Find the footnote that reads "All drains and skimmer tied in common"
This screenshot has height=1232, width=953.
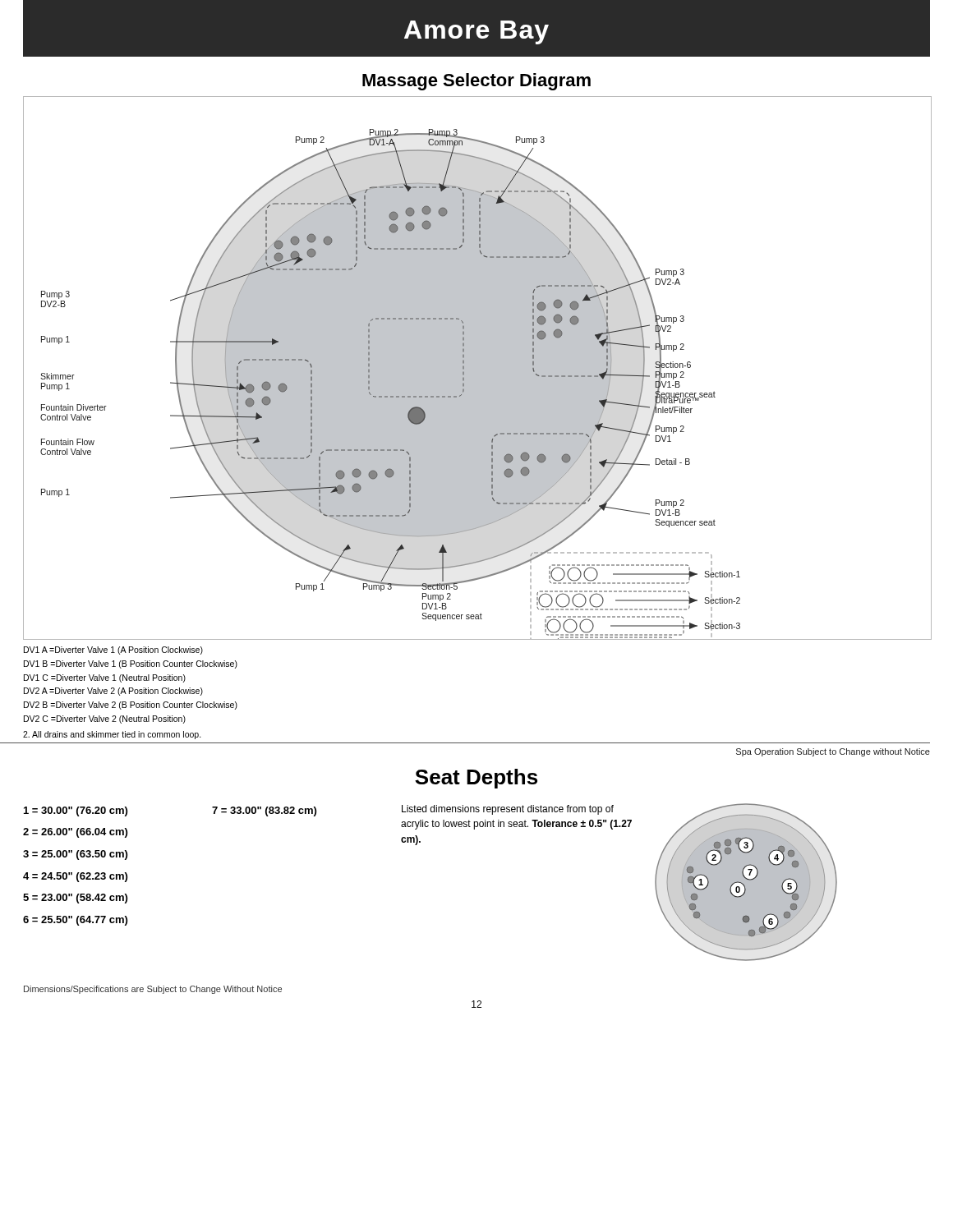point(112,734)
